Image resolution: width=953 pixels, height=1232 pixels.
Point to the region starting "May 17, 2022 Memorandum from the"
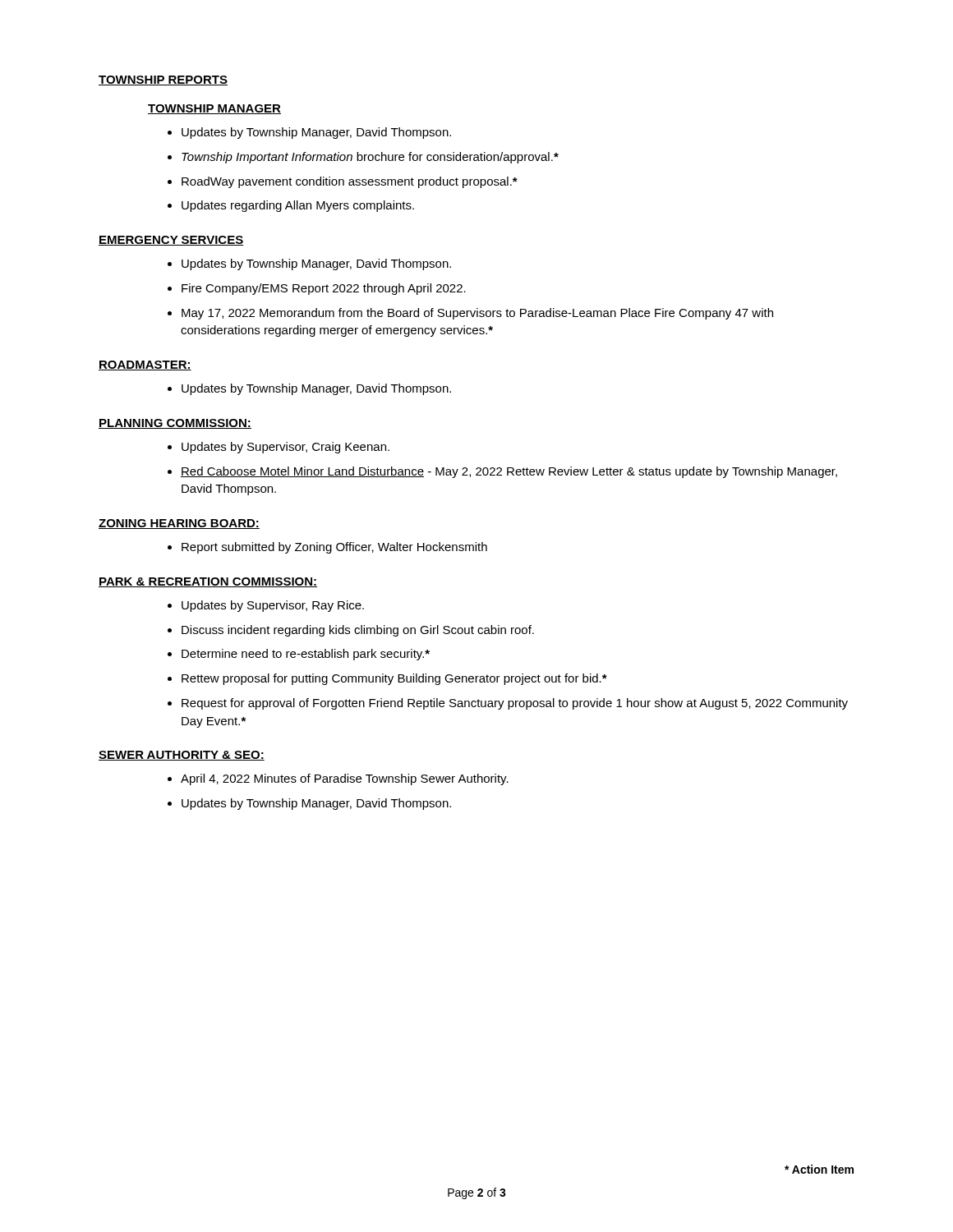coord(476,321)
